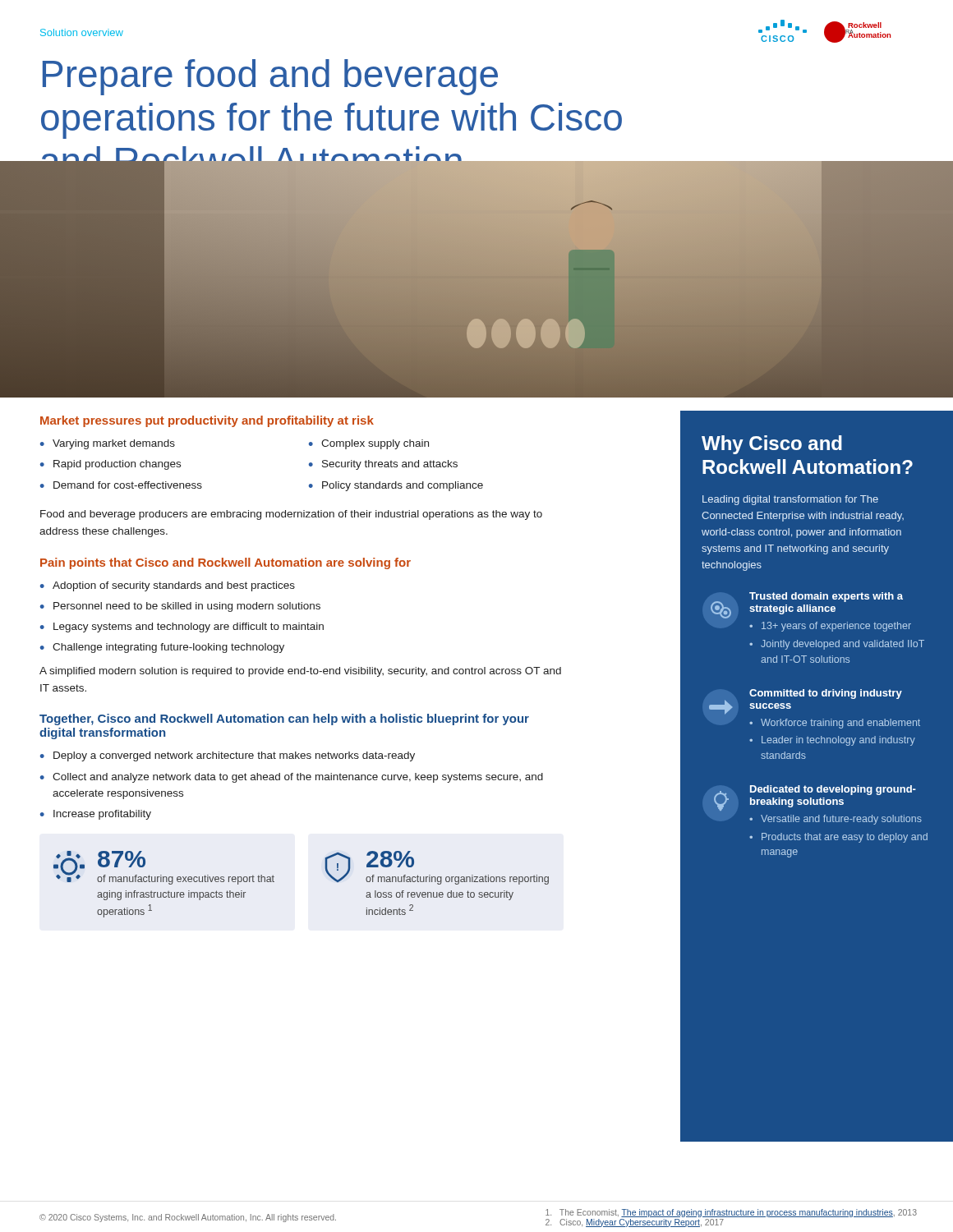Locate the title that opens with "Prepare food and beverage operations"

(x=360, y=118)
